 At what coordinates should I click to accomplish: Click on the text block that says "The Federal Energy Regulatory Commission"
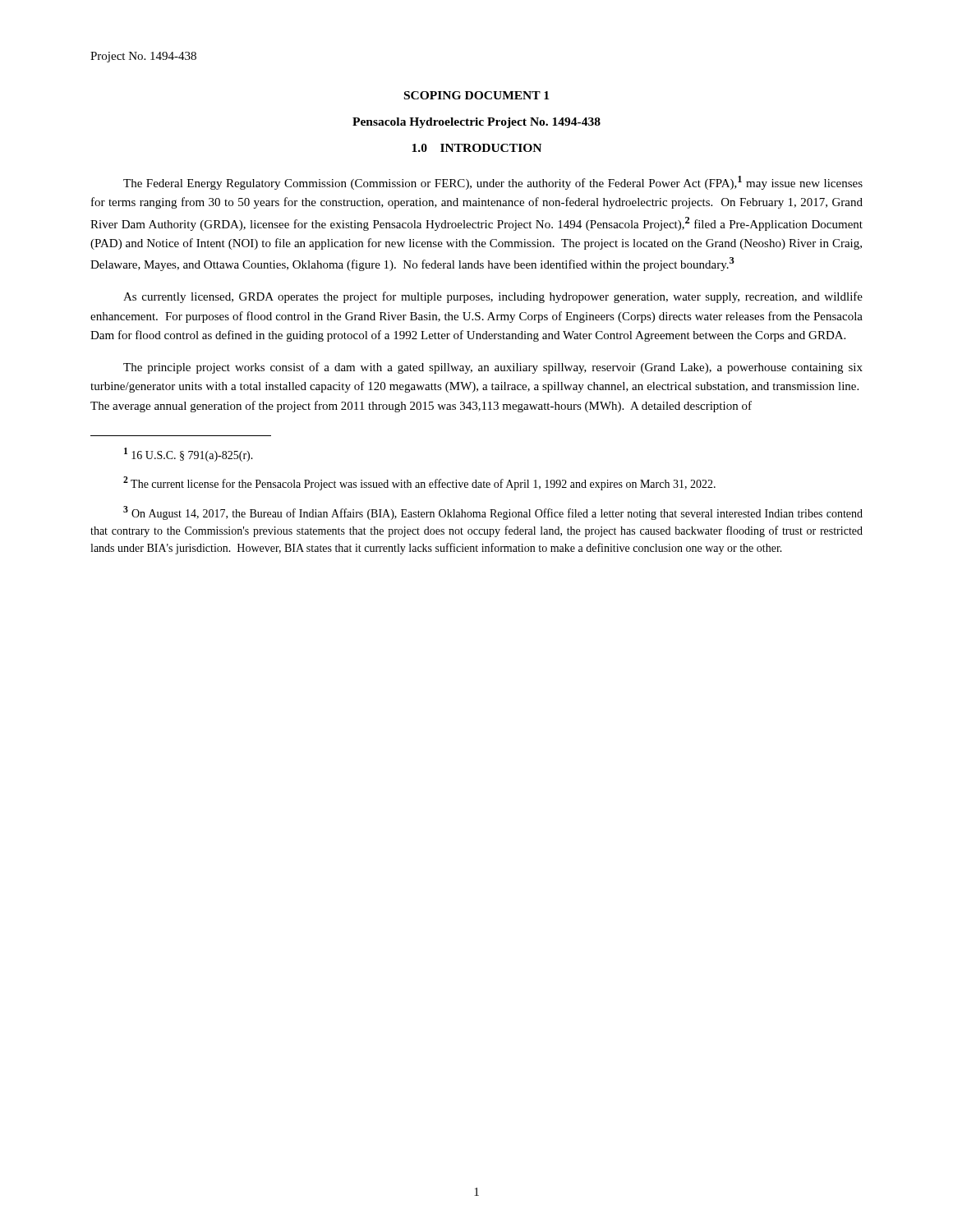point(476,222)
